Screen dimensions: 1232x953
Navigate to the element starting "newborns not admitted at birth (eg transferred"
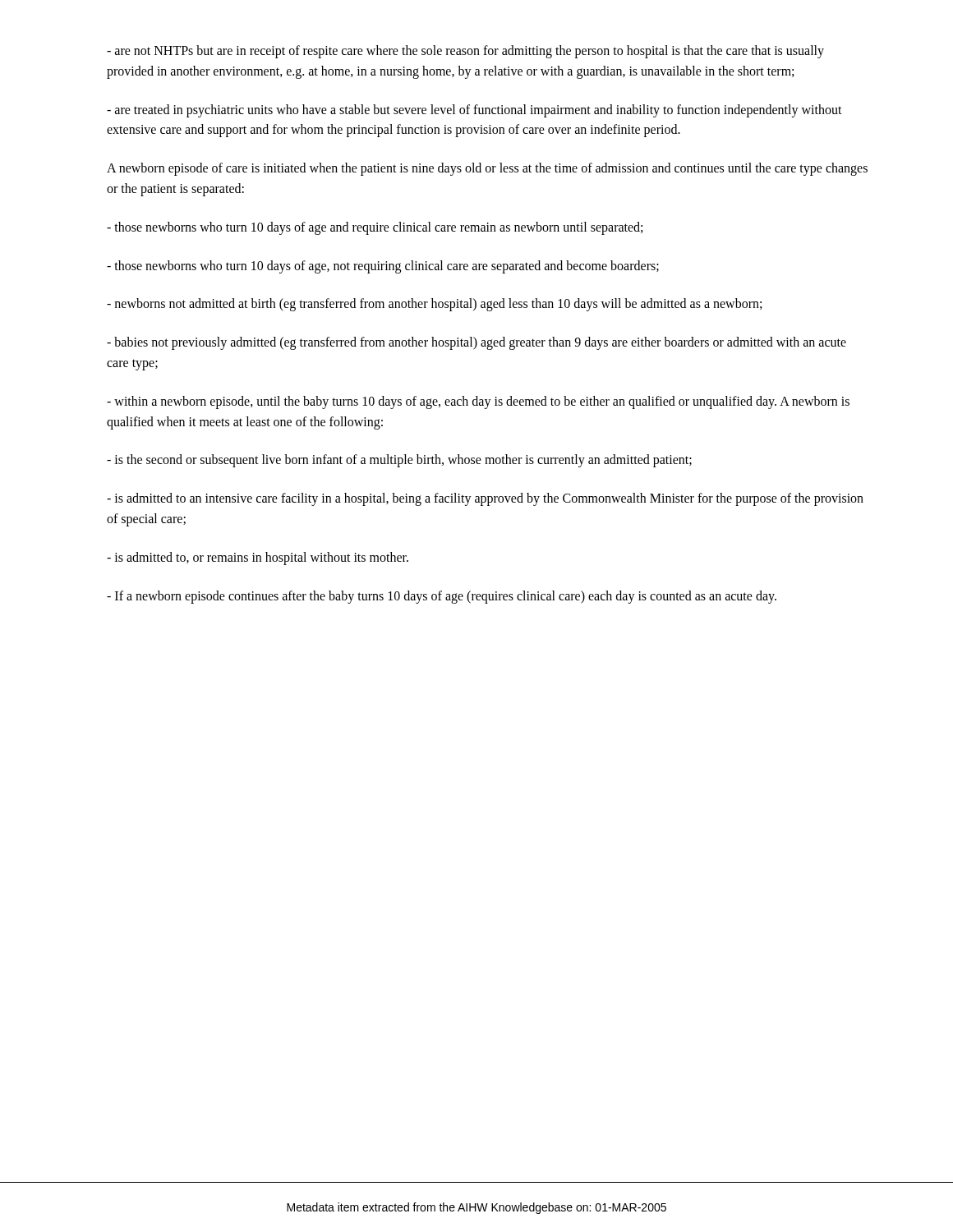point(435,304)
